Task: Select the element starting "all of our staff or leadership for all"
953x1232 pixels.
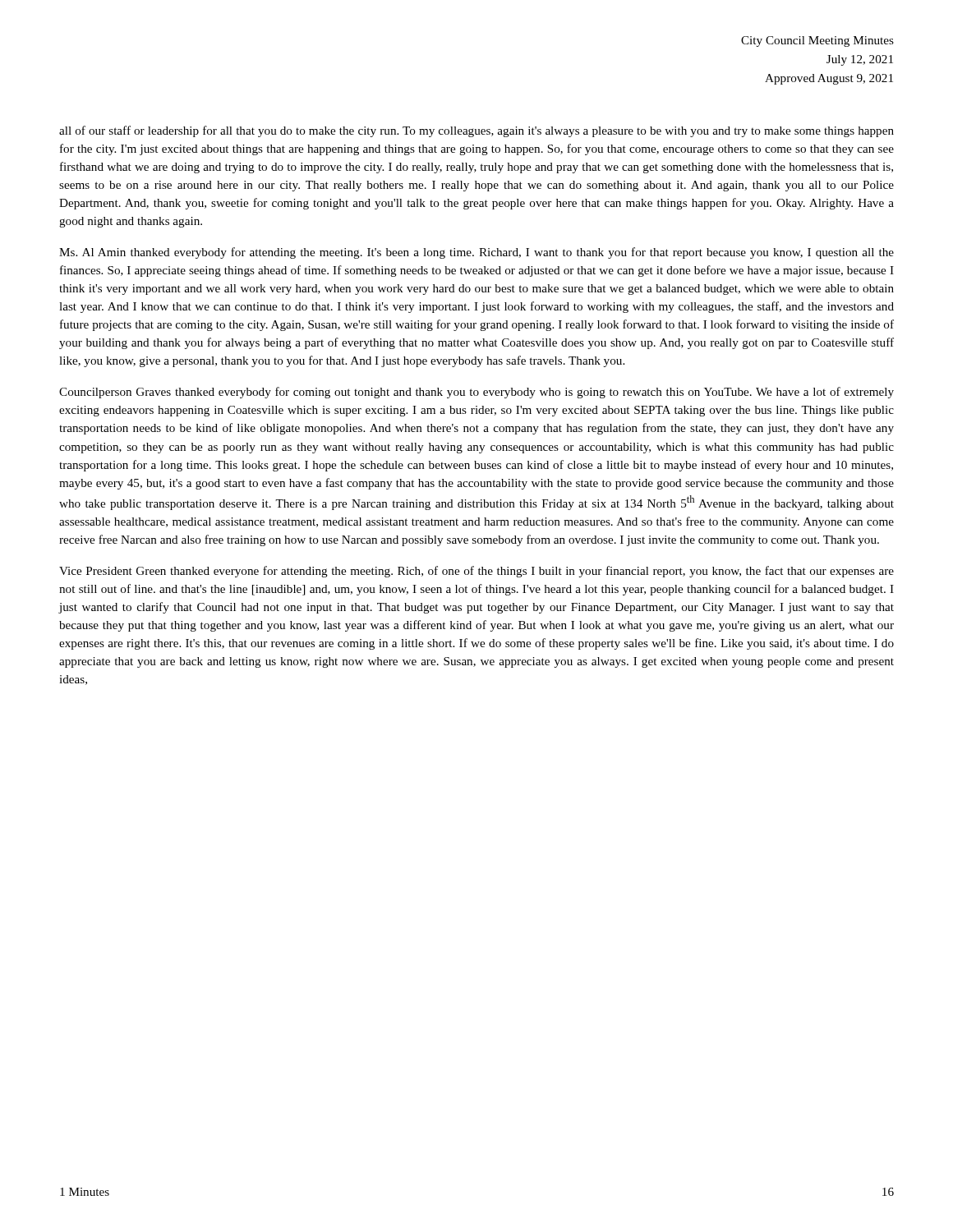Action: [476, 175]
